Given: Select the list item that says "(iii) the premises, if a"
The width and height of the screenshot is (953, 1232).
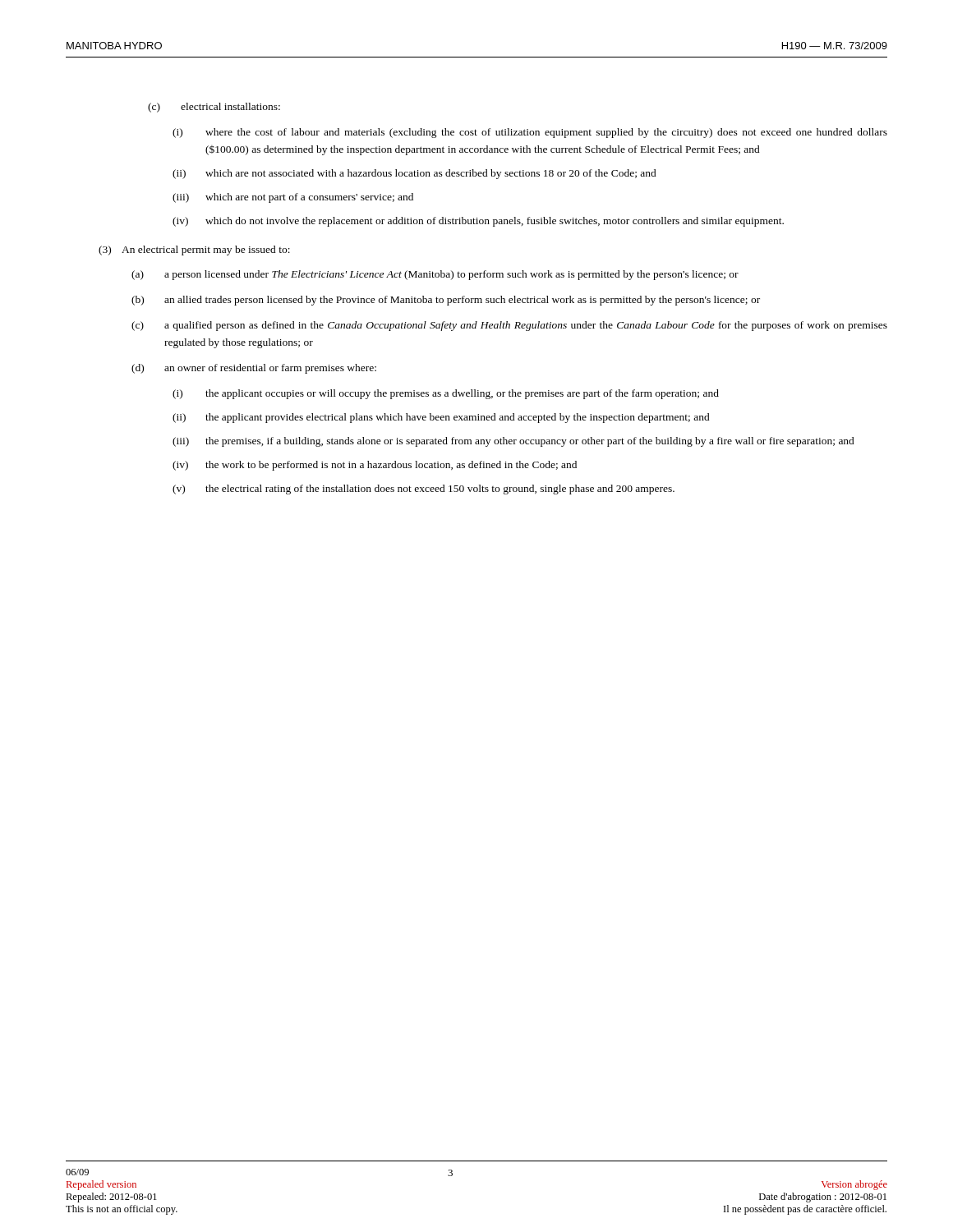Looking at the screenshot, I should pos(530,441).
